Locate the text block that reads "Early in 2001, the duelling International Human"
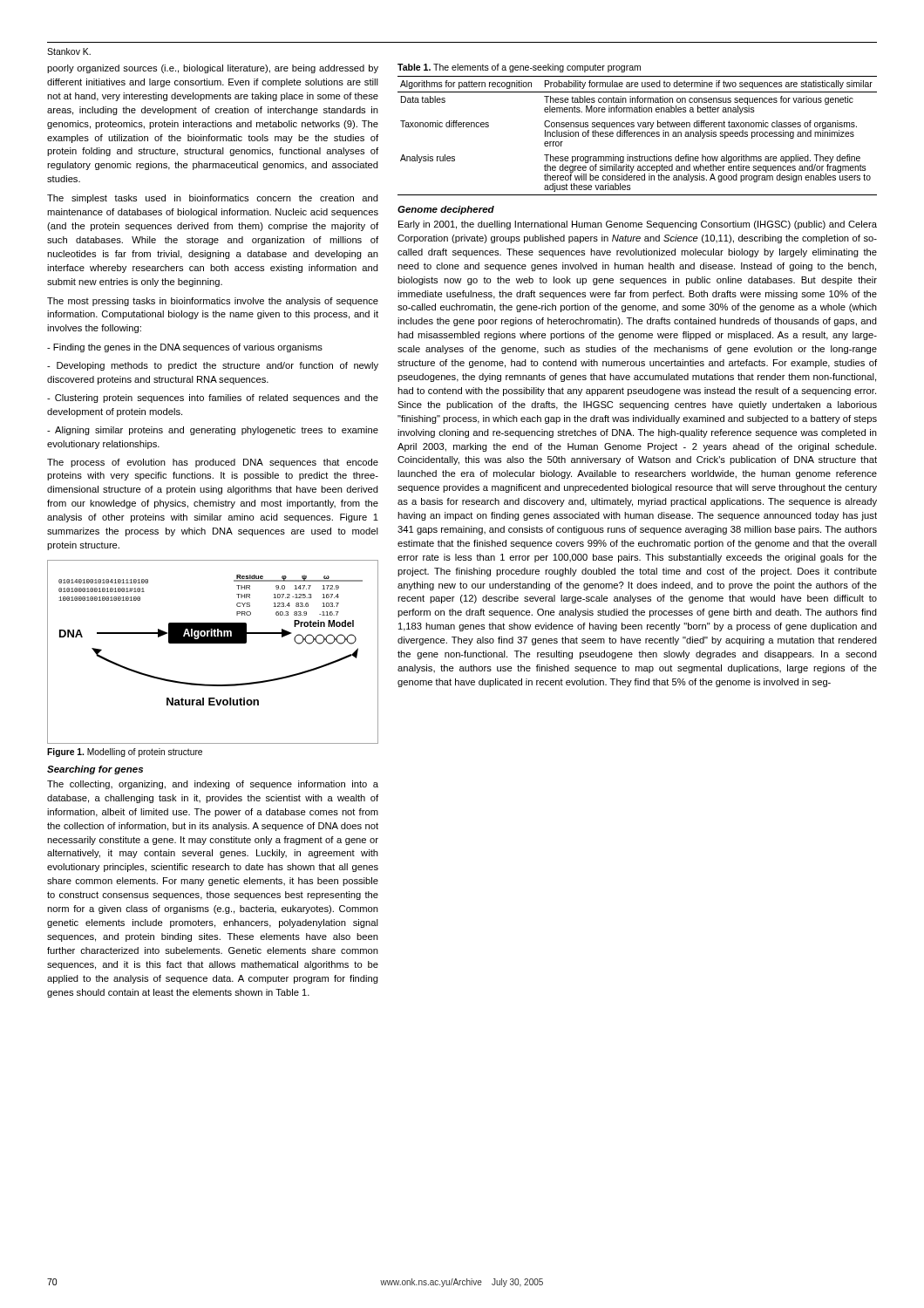 pyautogui.click(x=637, y=454)
